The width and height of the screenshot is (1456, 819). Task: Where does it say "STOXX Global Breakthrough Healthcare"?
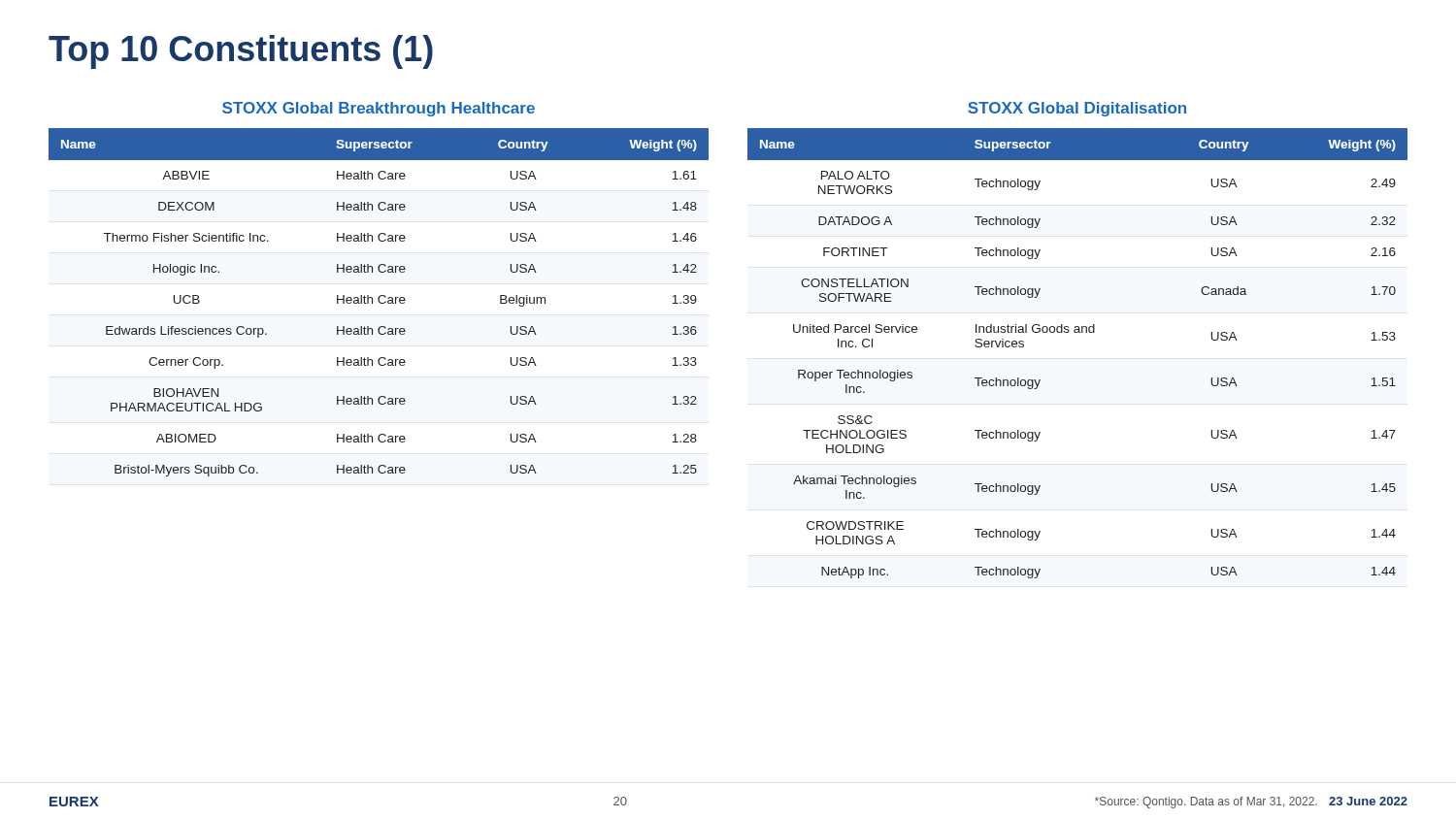[379, 109]
